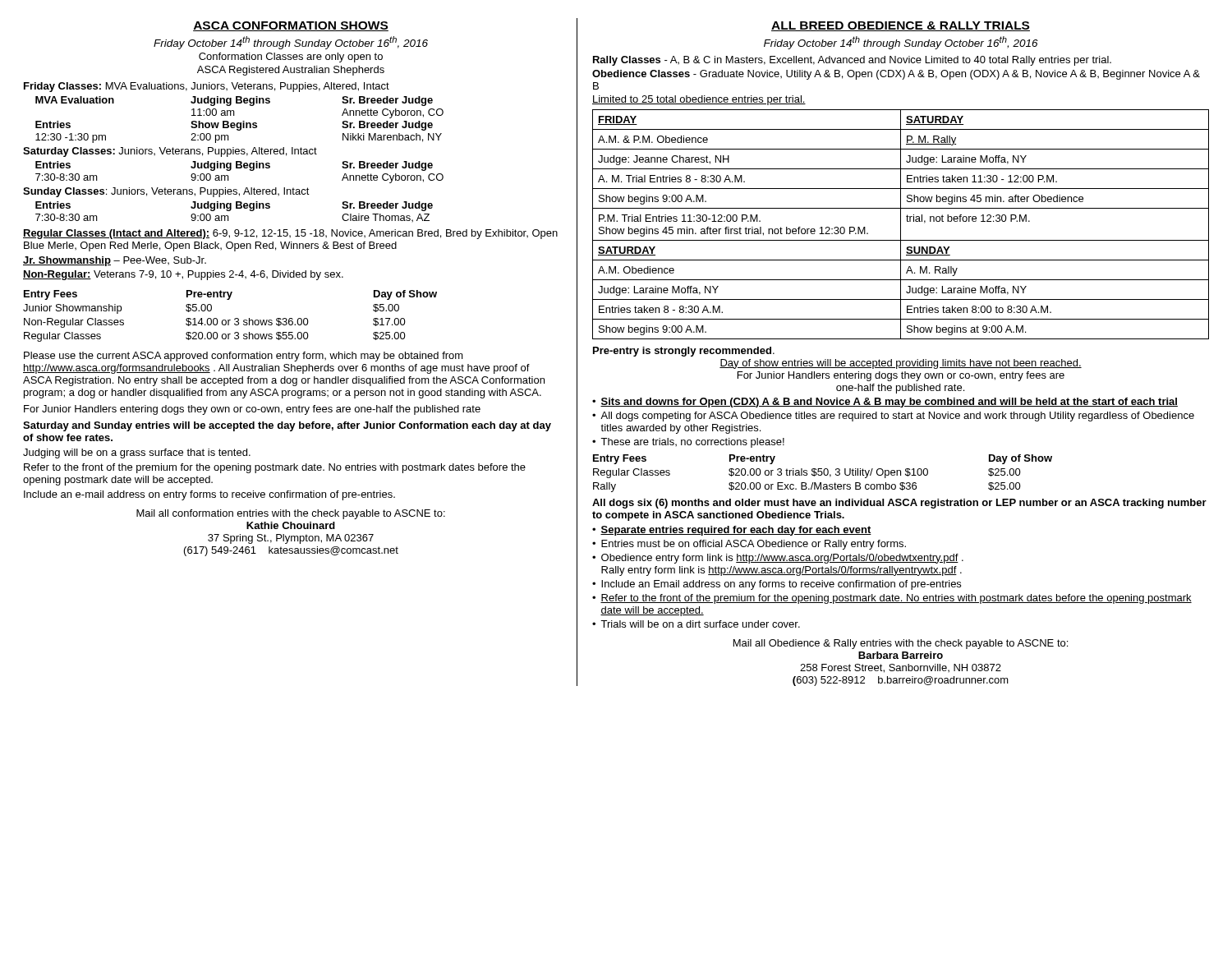Click on the block starting "• Obedience entry"

(778, 563)
